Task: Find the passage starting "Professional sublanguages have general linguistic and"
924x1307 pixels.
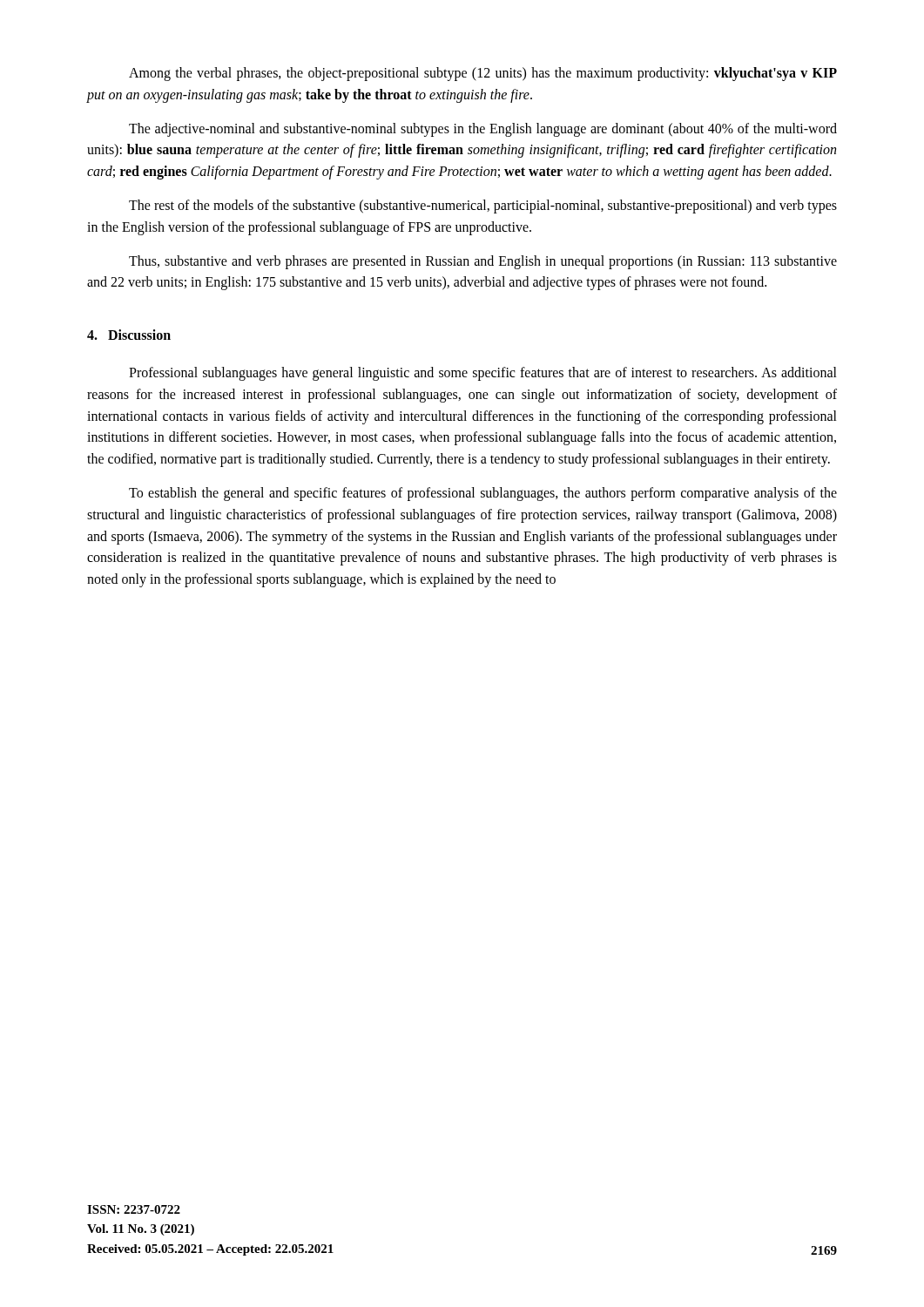Action: 462,416
